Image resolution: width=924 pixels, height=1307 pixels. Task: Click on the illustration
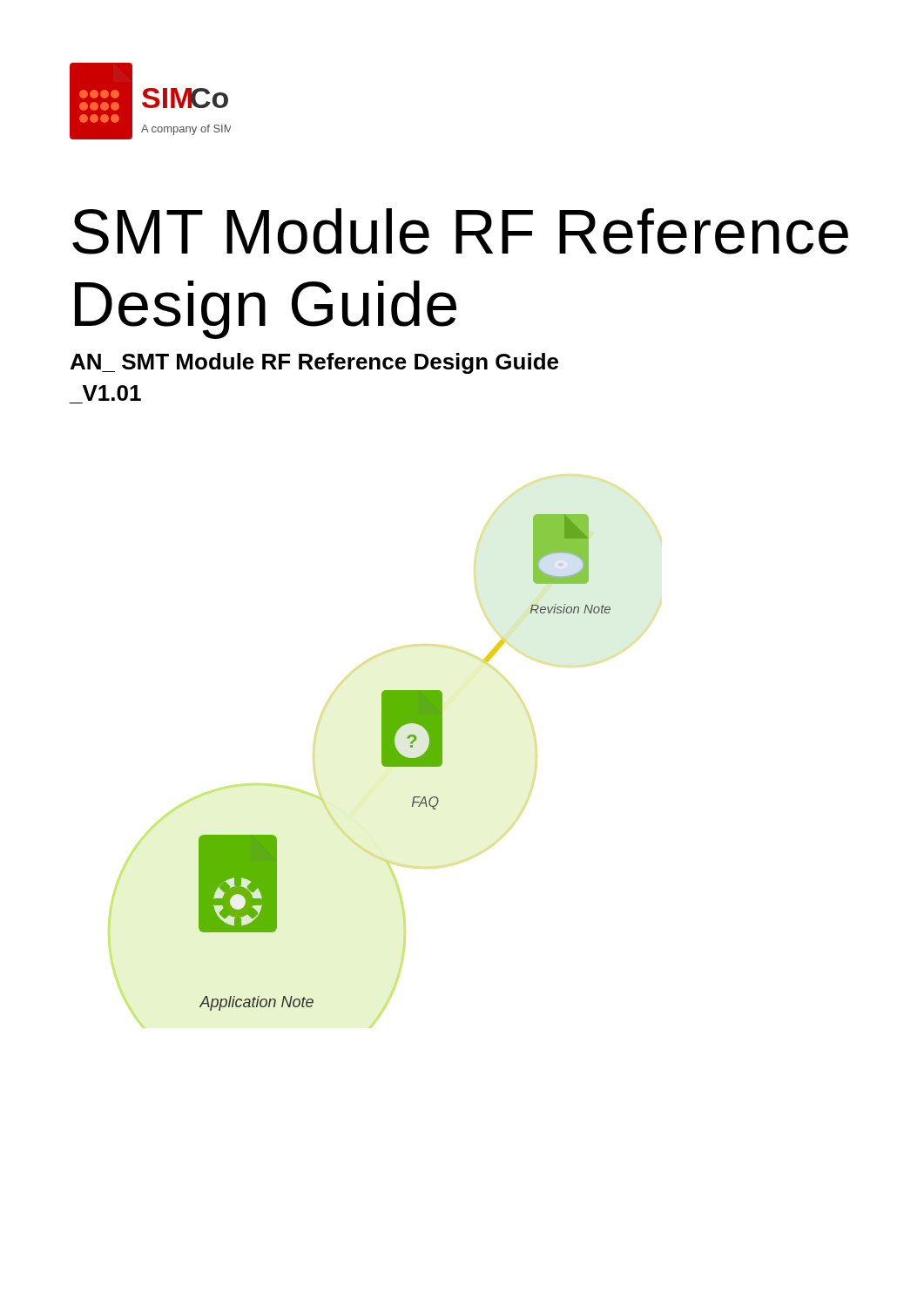366,723
